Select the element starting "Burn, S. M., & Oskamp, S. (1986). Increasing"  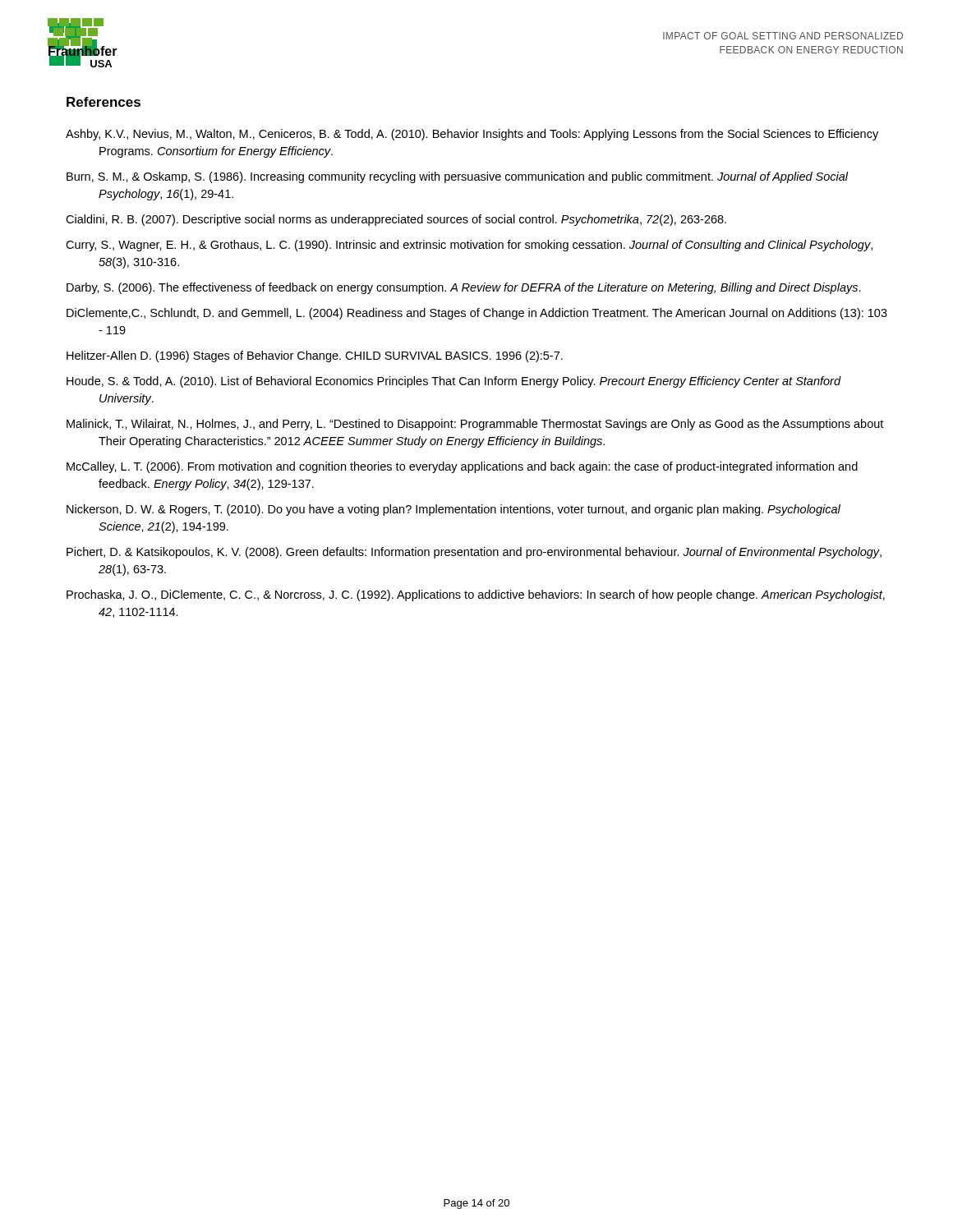[457, 185]
